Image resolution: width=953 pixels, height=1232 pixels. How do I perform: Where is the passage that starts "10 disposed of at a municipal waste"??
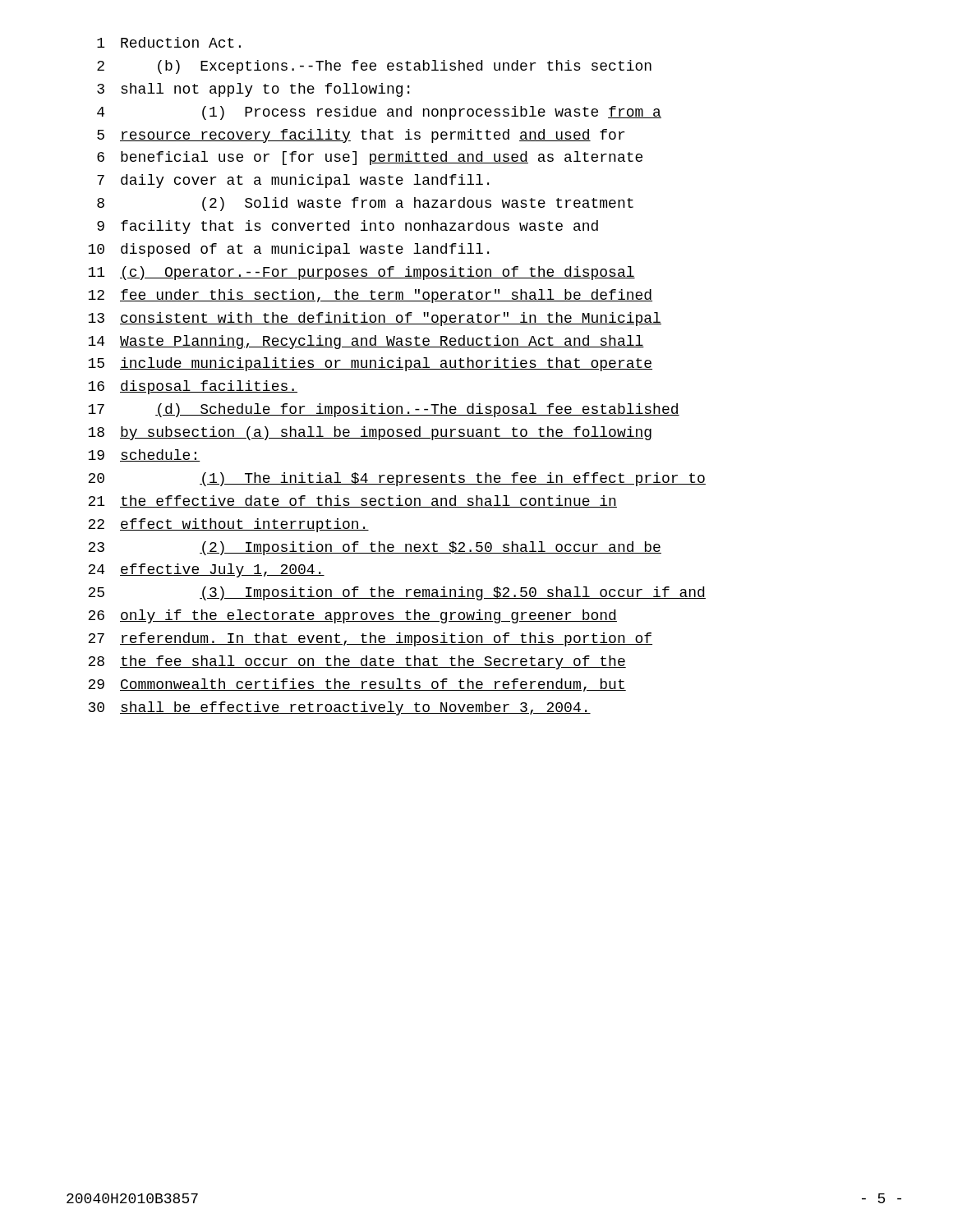[x=279, y=250]
